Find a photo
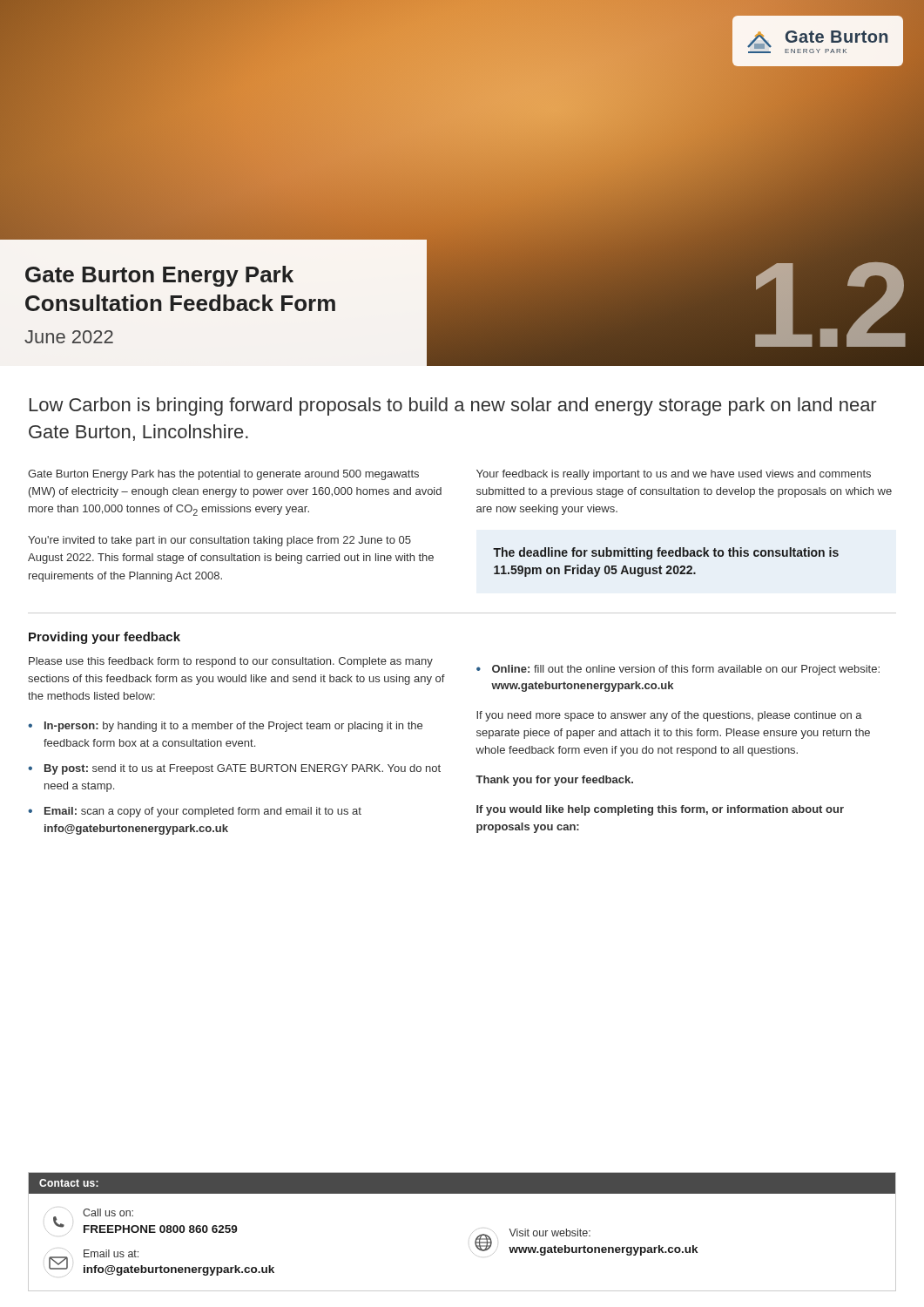The height and width of the screenshot is (1307, 924). (462, 183)
